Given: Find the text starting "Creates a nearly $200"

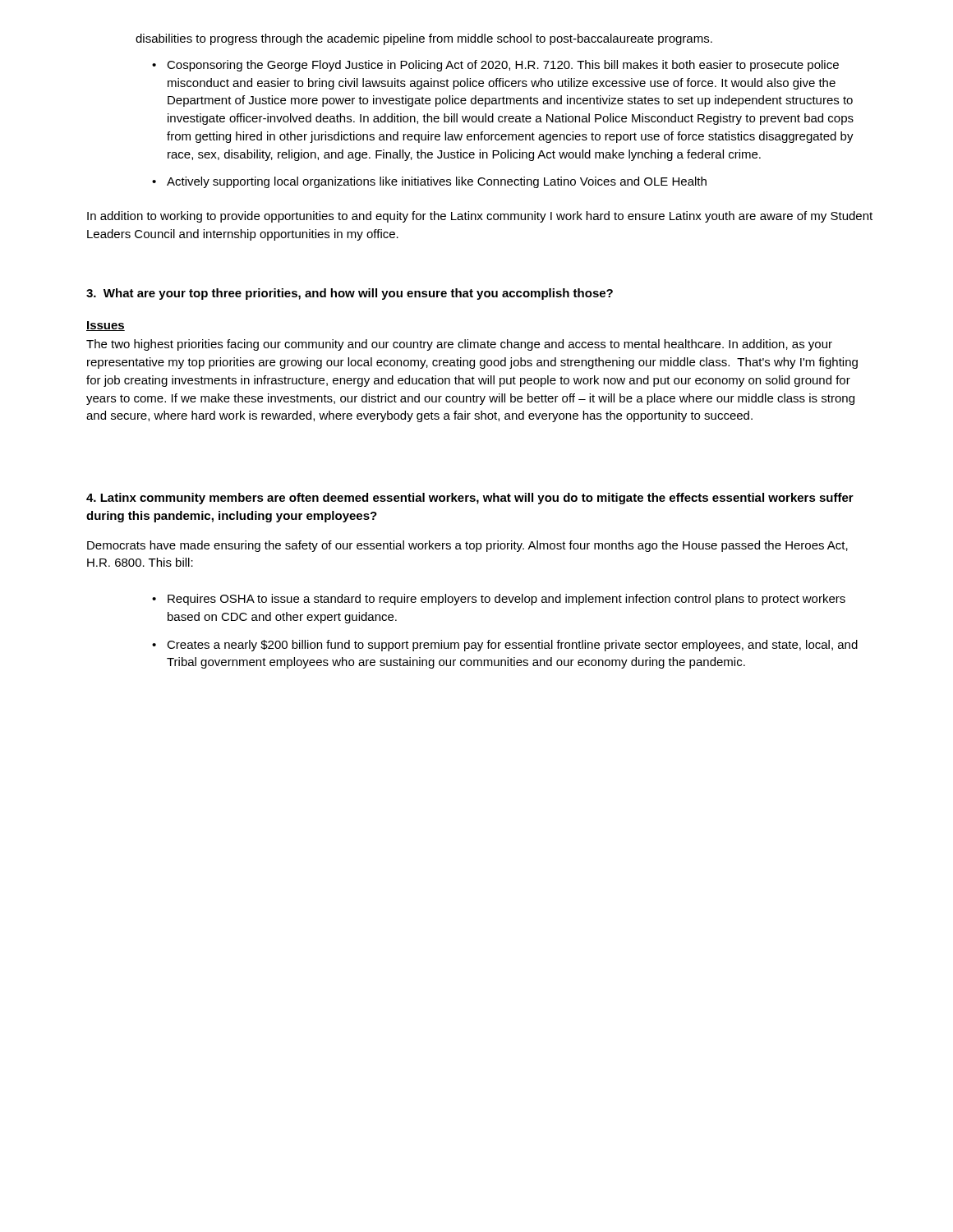Looking at the screenshot, I should 512,653.
